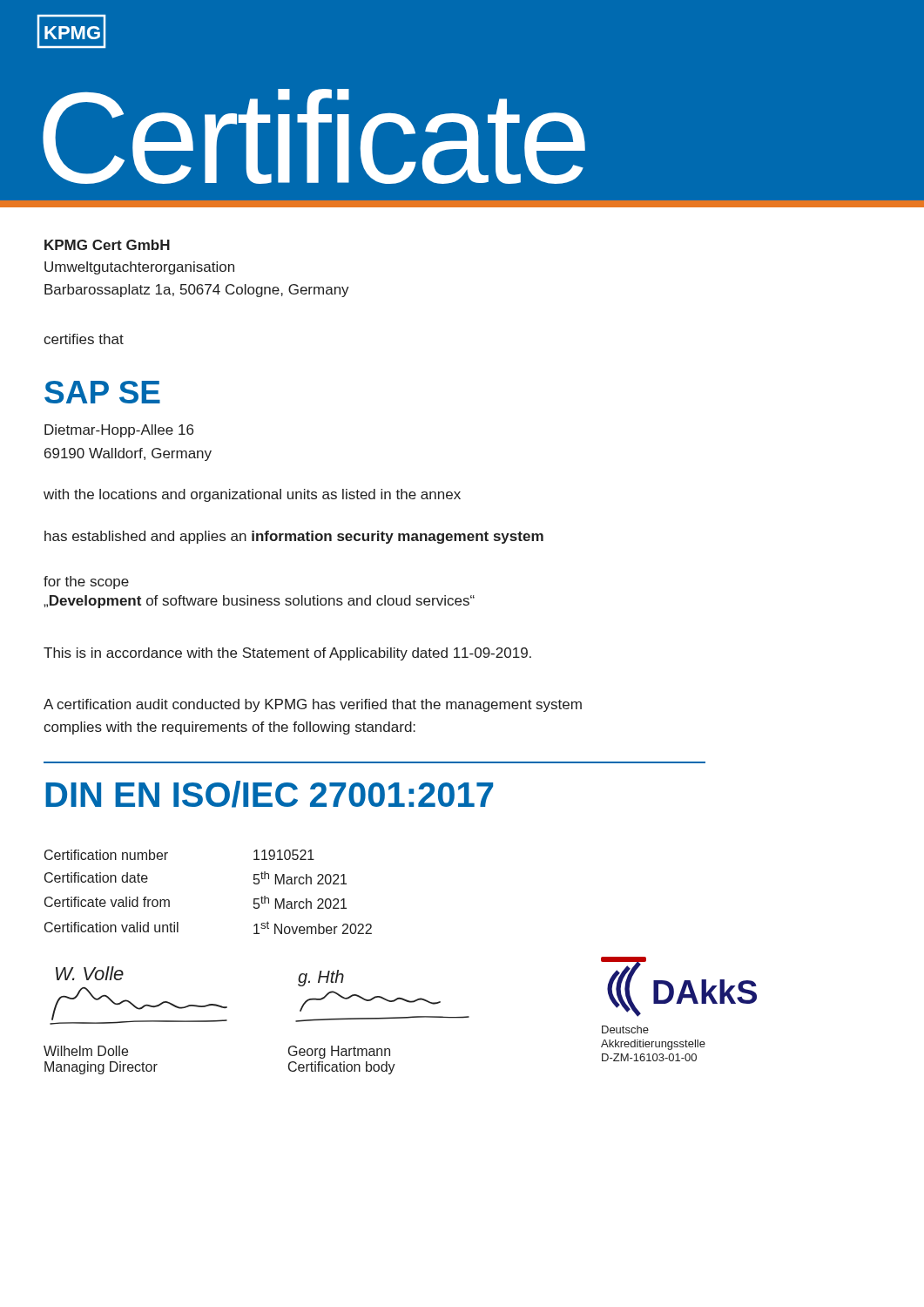This screenshot has height=1307, width=924.
Task: Find "SAP SE" on this page
Action: [x=102, y=392]
